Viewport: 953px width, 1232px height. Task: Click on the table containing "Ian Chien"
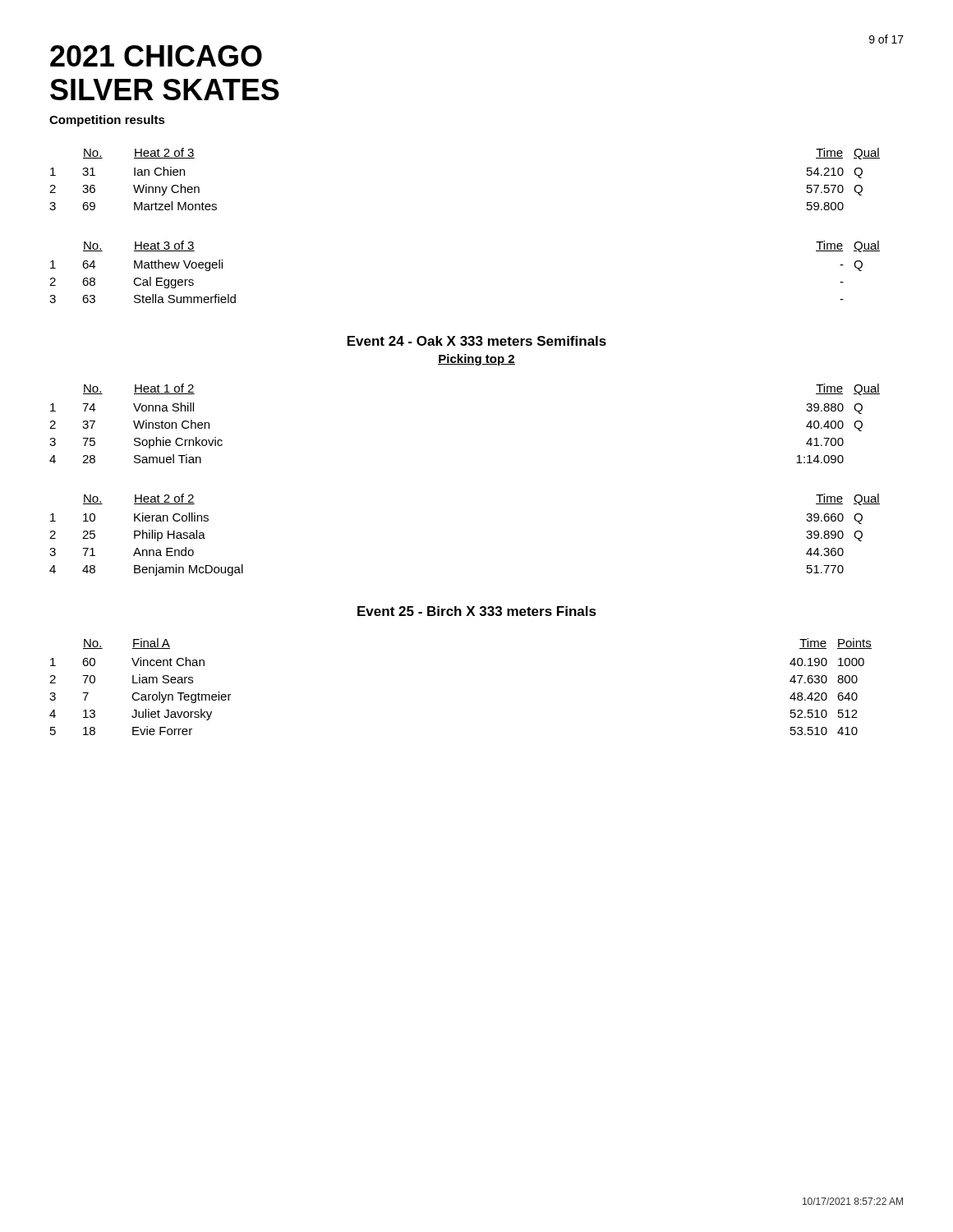click(476, 179)
